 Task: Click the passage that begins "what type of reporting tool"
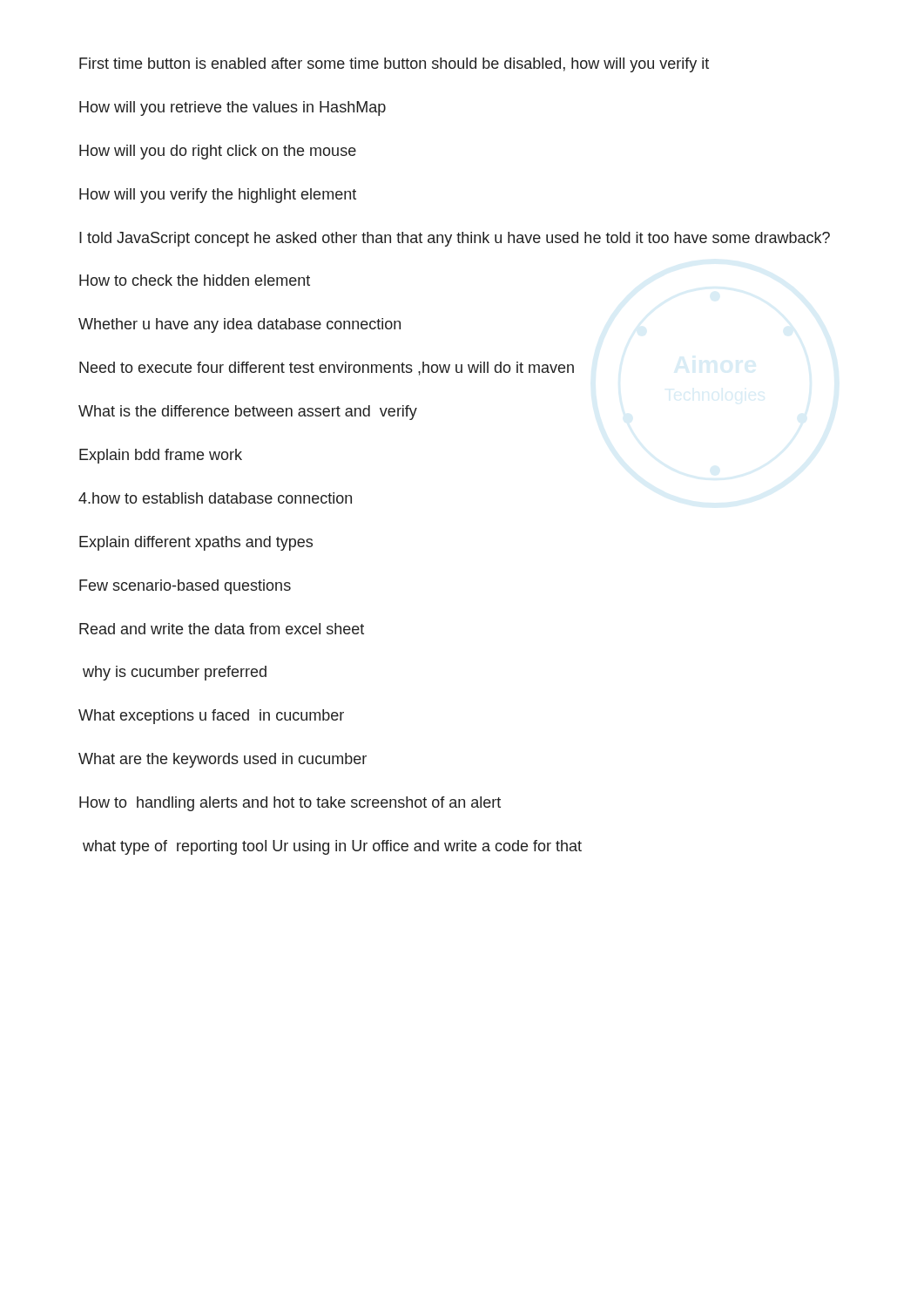click(x=330, y=846)
